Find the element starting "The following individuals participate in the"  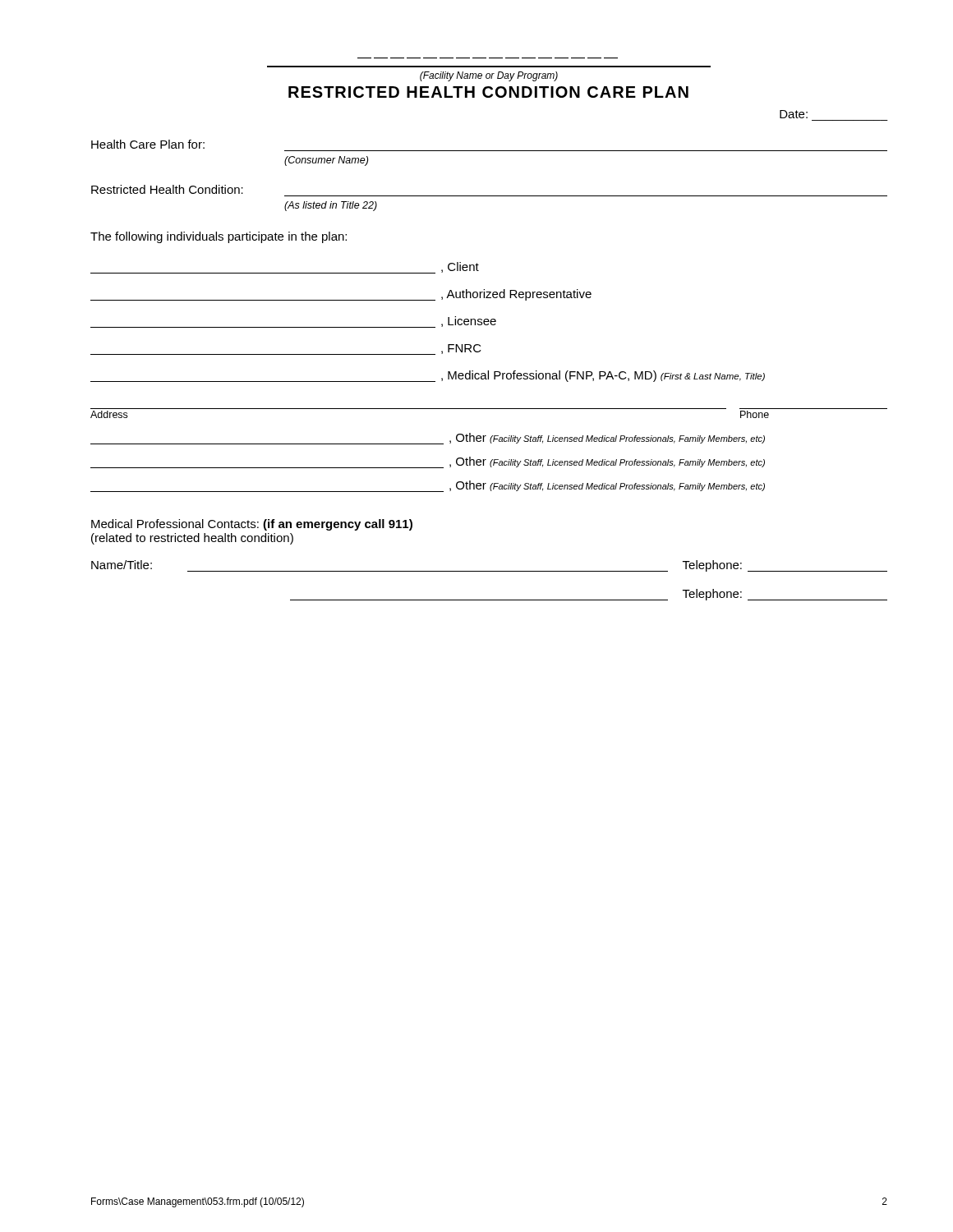point(219,236)
